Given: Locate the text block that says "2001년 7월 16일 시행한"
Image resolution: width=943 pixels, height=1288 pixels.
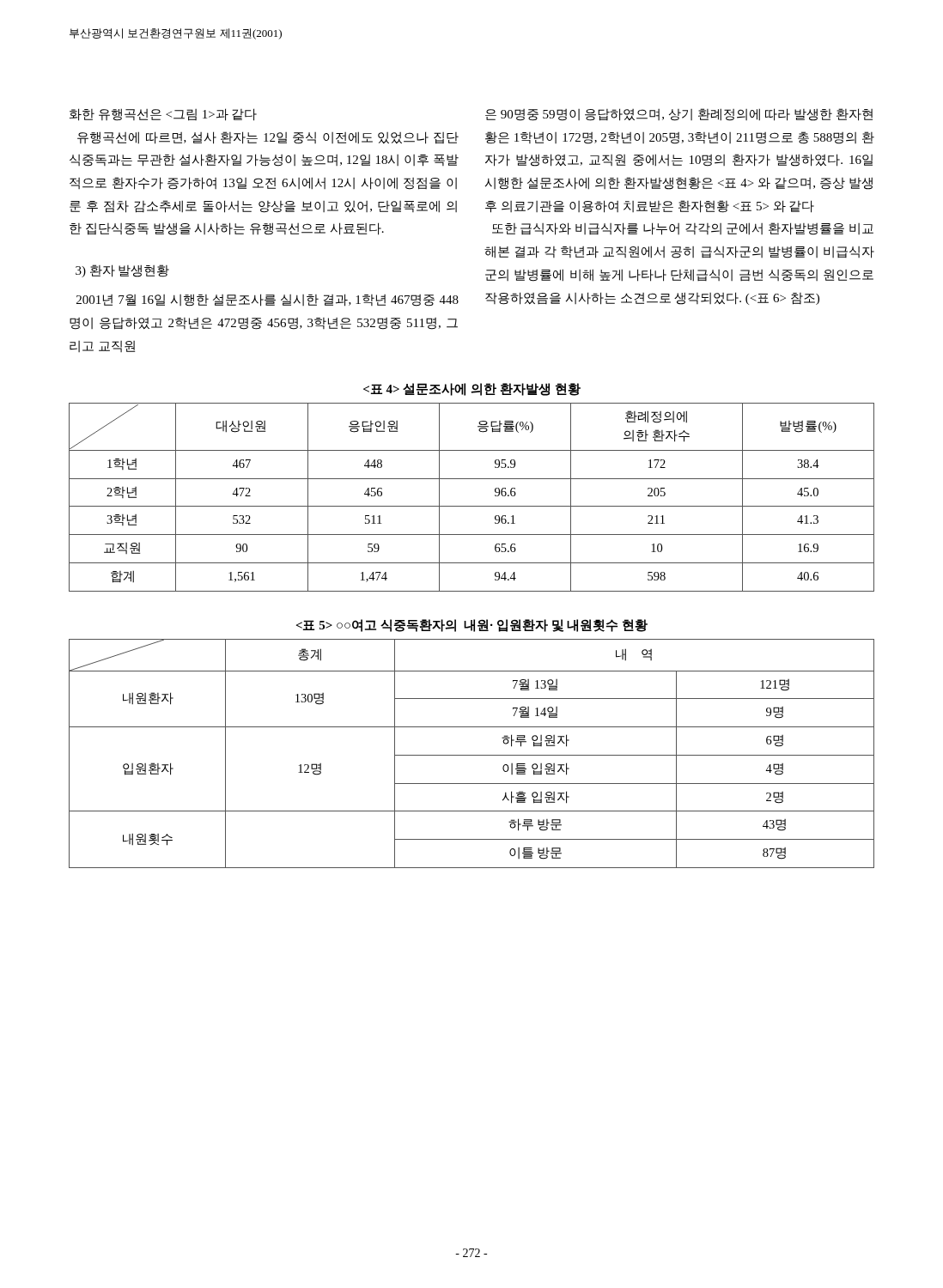Looking at the screenshot, I should pyautogui.click(x=264, y=323).
